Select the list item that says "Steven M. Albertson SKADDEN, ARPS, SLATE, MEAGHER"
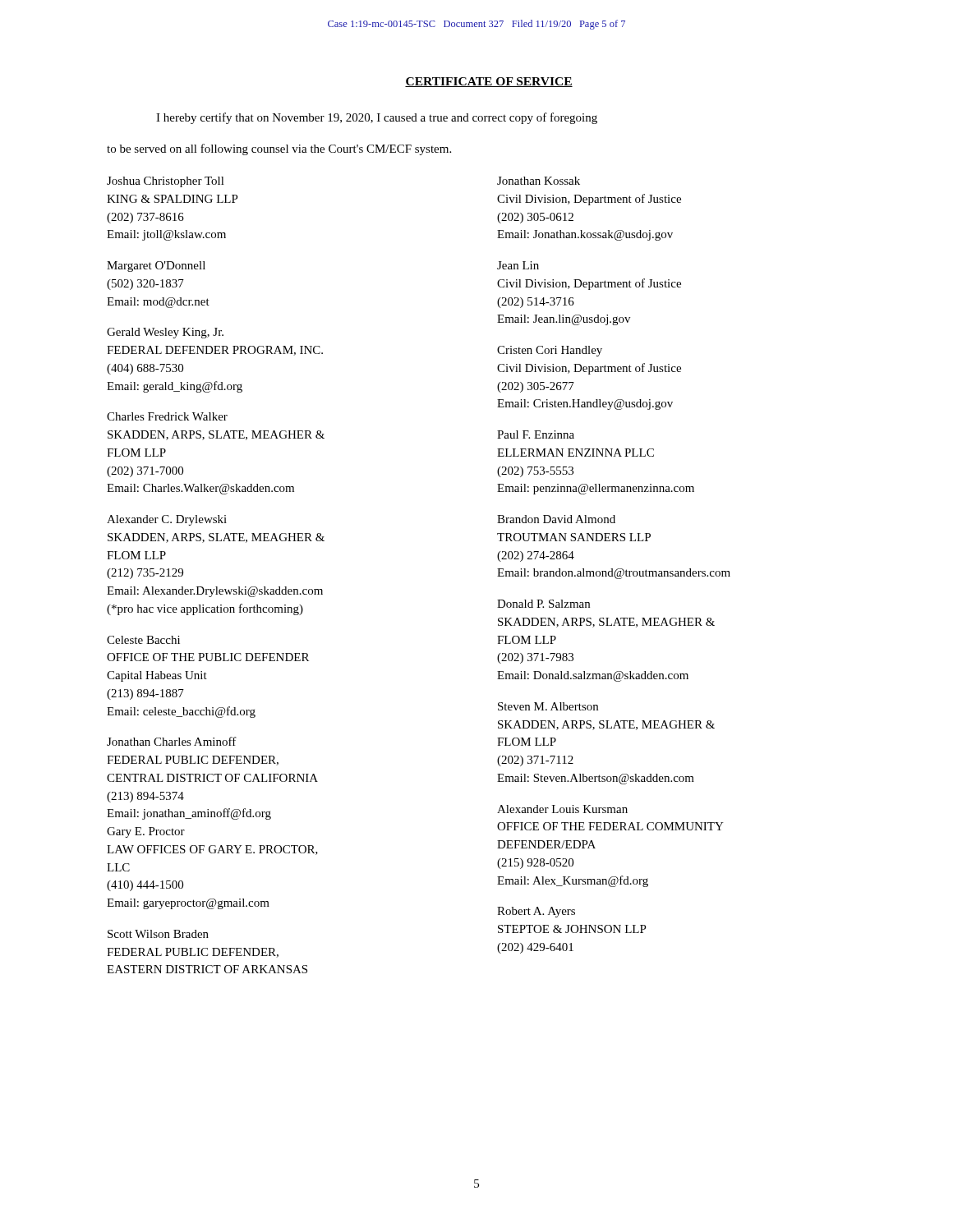Screen dimensions: 1232x953 (548, 706)
